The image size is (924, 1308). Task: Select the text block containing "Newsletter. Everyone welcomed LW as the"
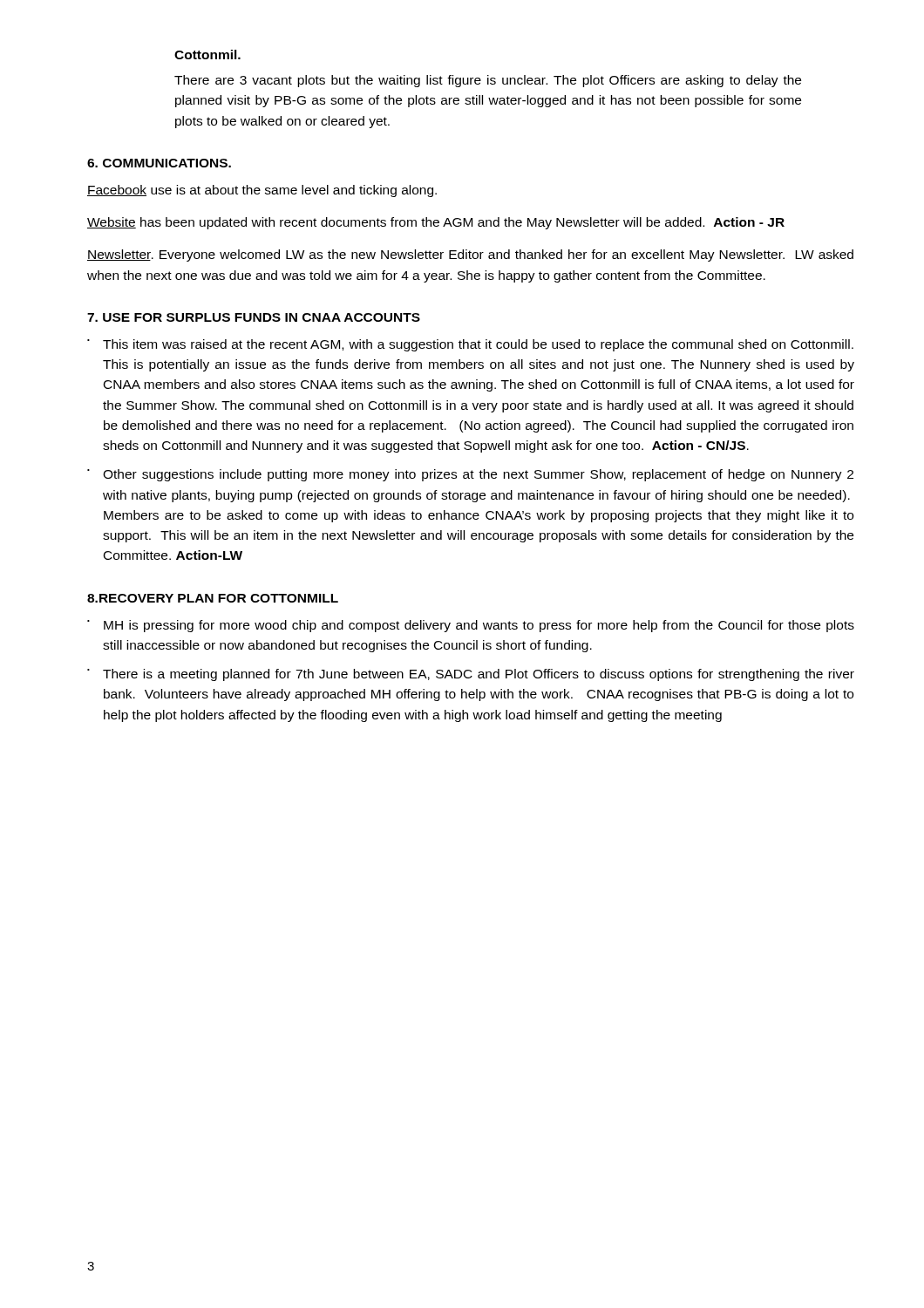[x=471, y=265]
